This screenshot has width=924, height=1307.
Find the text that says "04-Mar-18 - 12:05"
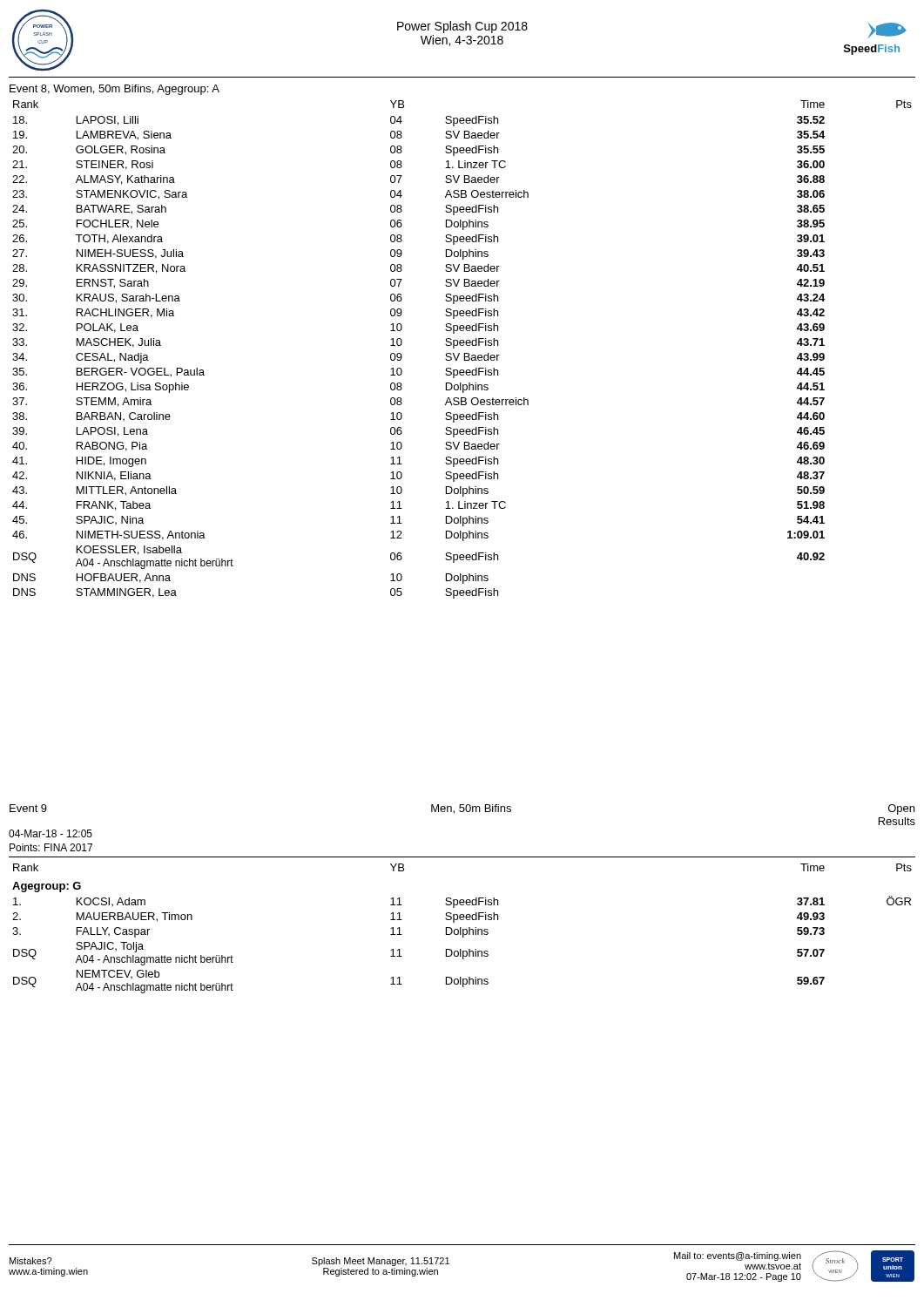[50, 834]
